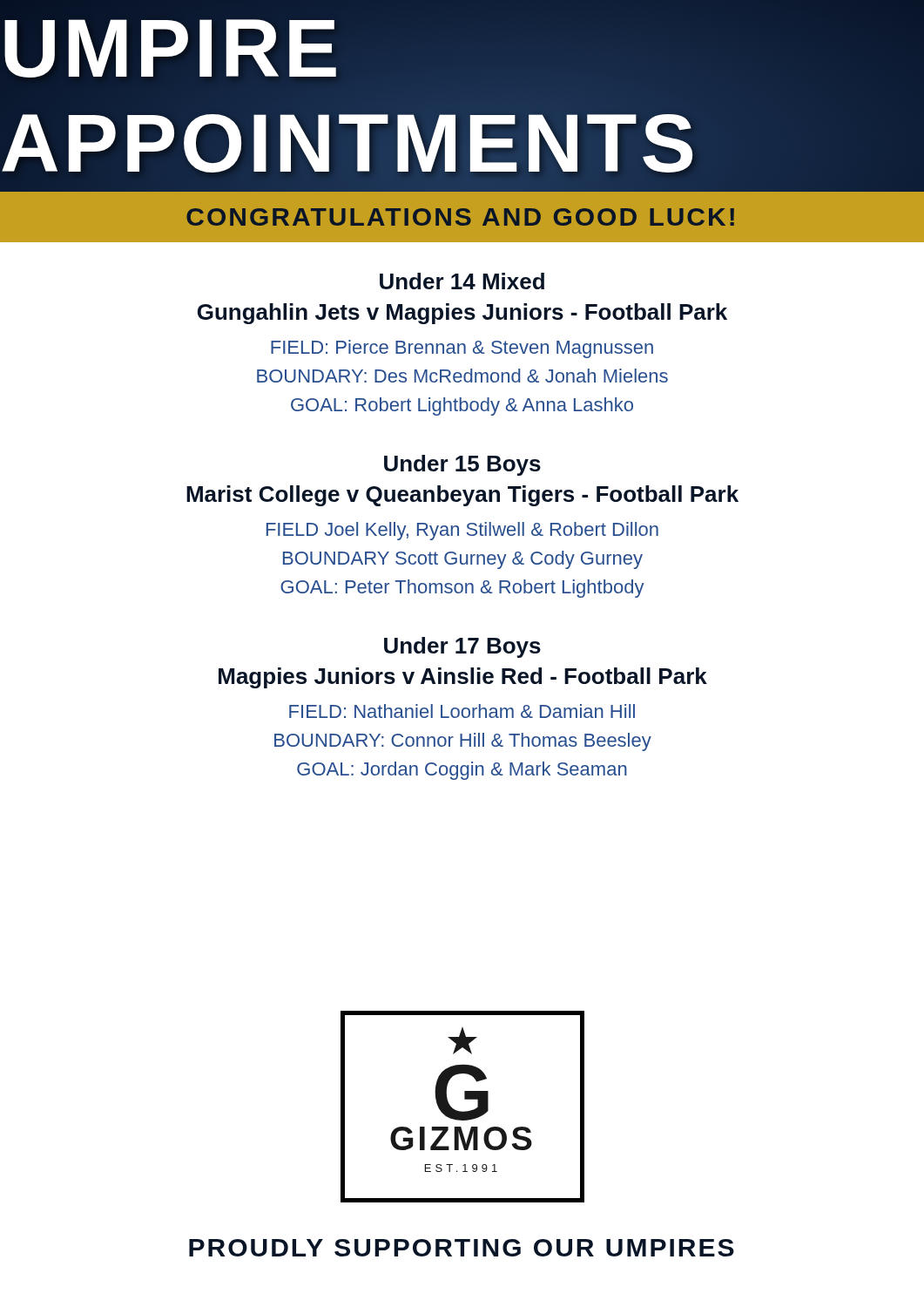
Task: Locate the logo
Action: click(462, 1111)
